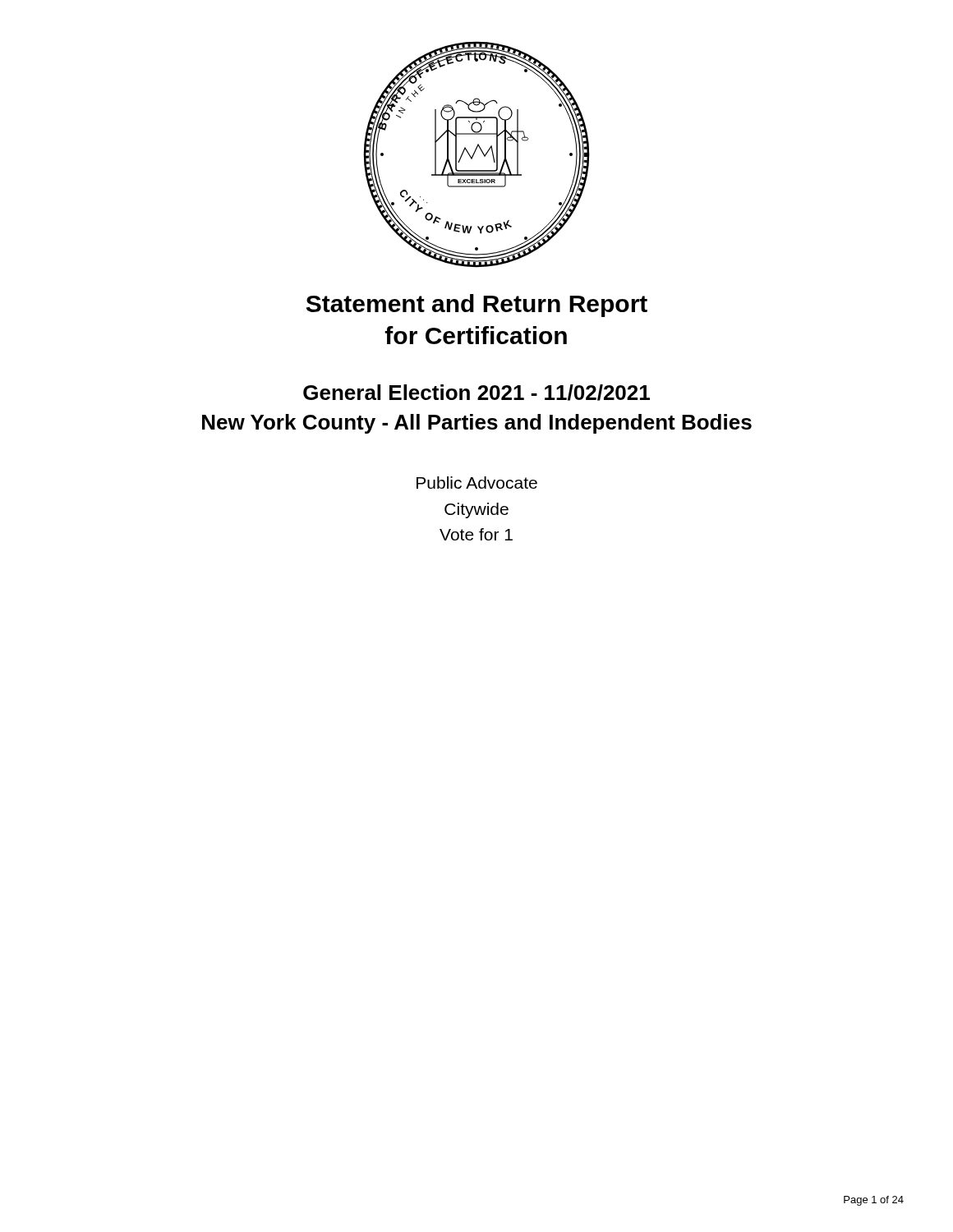The height and width of the screenshot is (1232, 953).
Task: Find the block on this page that starts "Public AdvocateCitywideVote for"
Action: pos(476,509)
